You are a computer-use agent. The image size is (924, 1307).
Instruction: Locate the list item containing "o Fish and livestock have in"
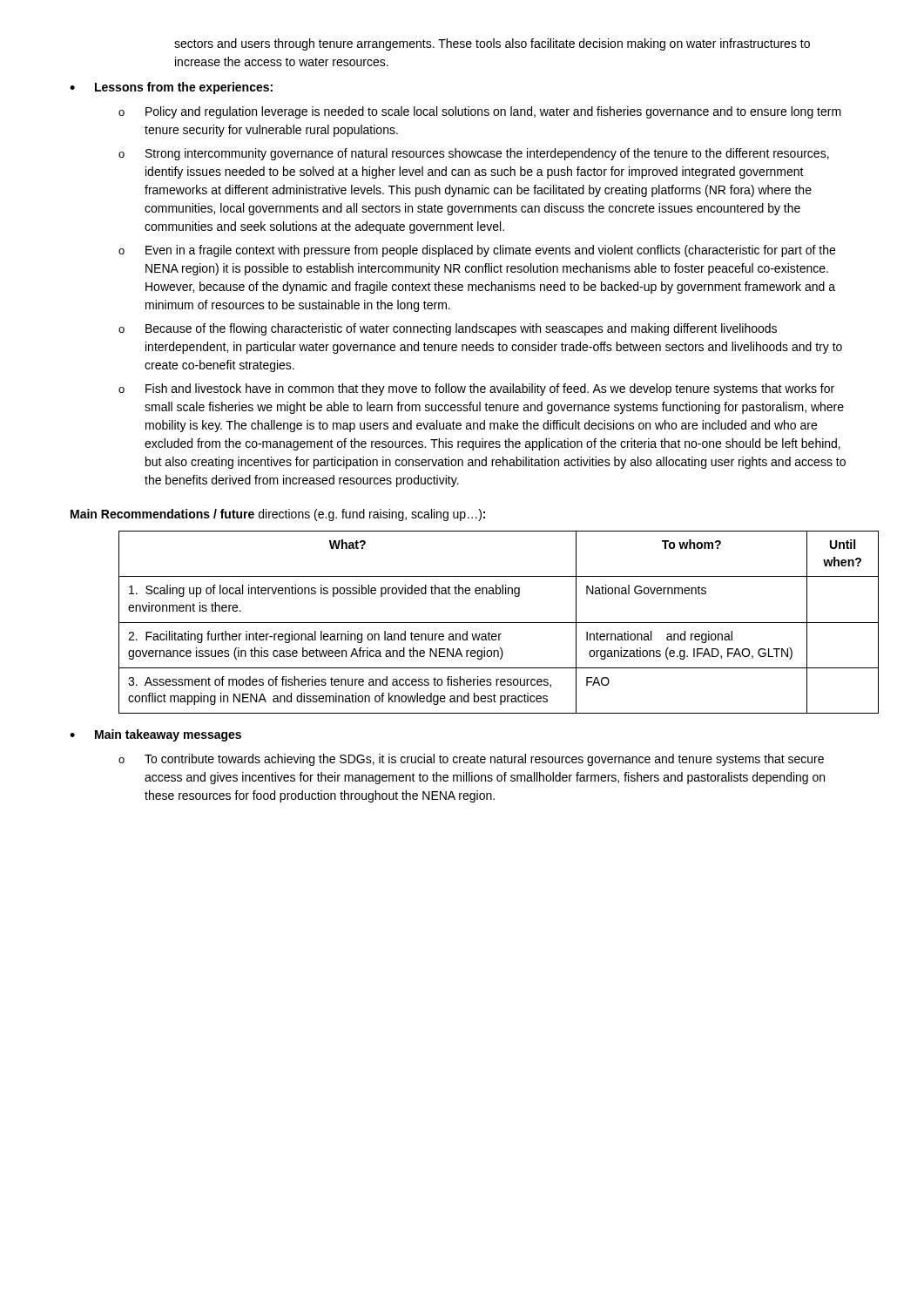[x=486, y=435]
